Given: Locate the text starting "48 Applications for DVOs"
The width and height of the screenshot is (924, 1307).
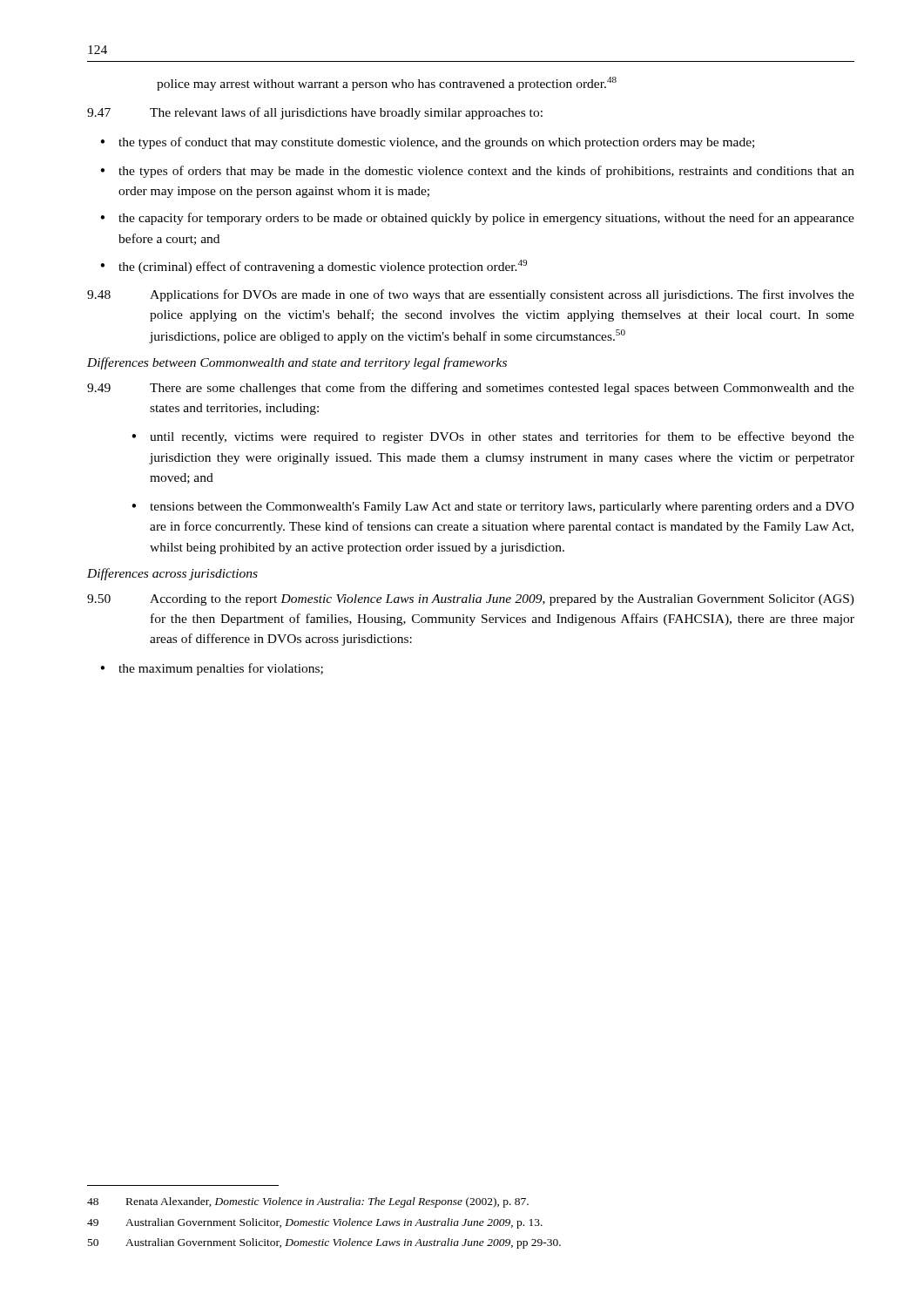Looking at the screenshot, I should 471,315.
